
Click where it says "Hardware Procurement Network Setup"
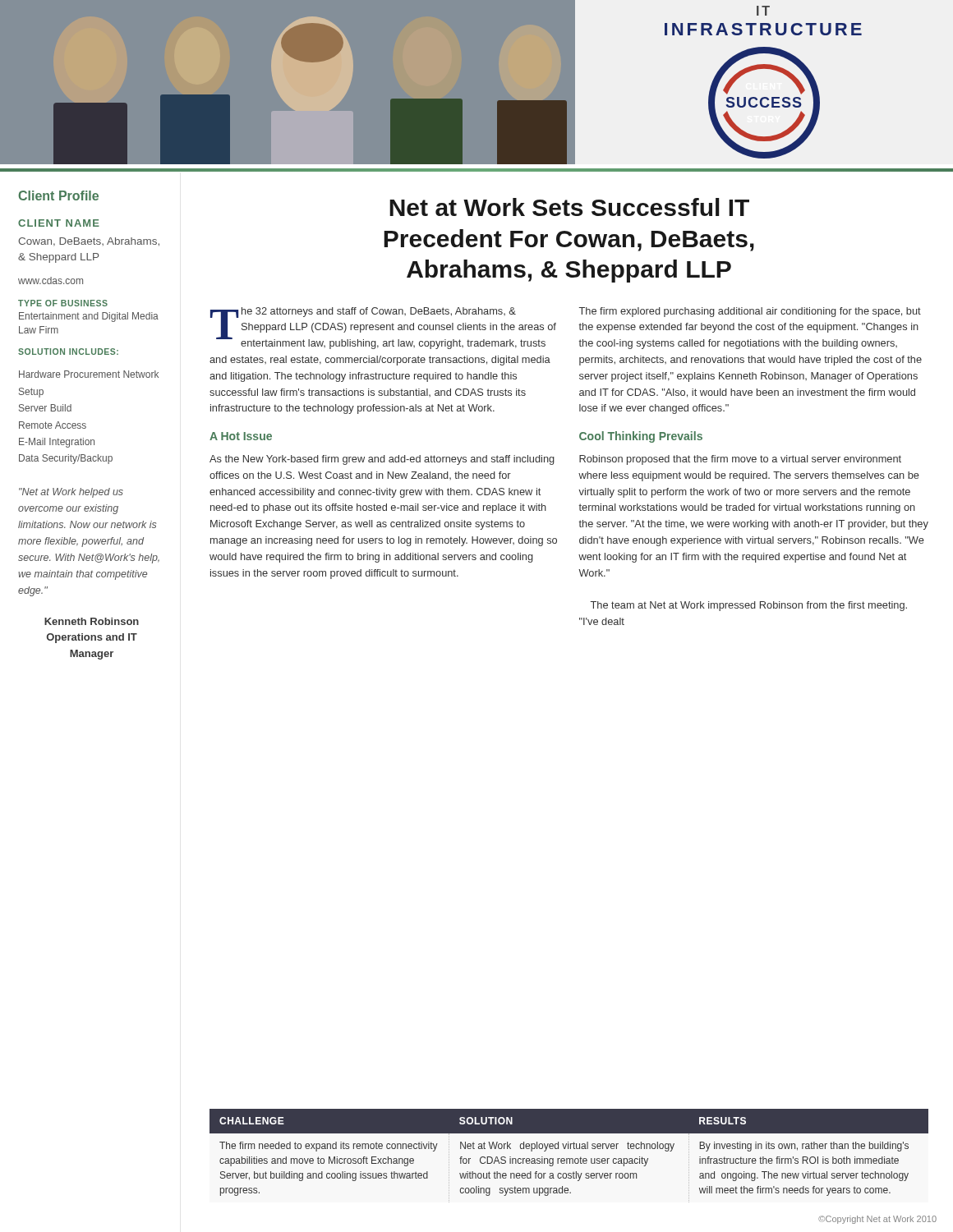pos(88,383)
